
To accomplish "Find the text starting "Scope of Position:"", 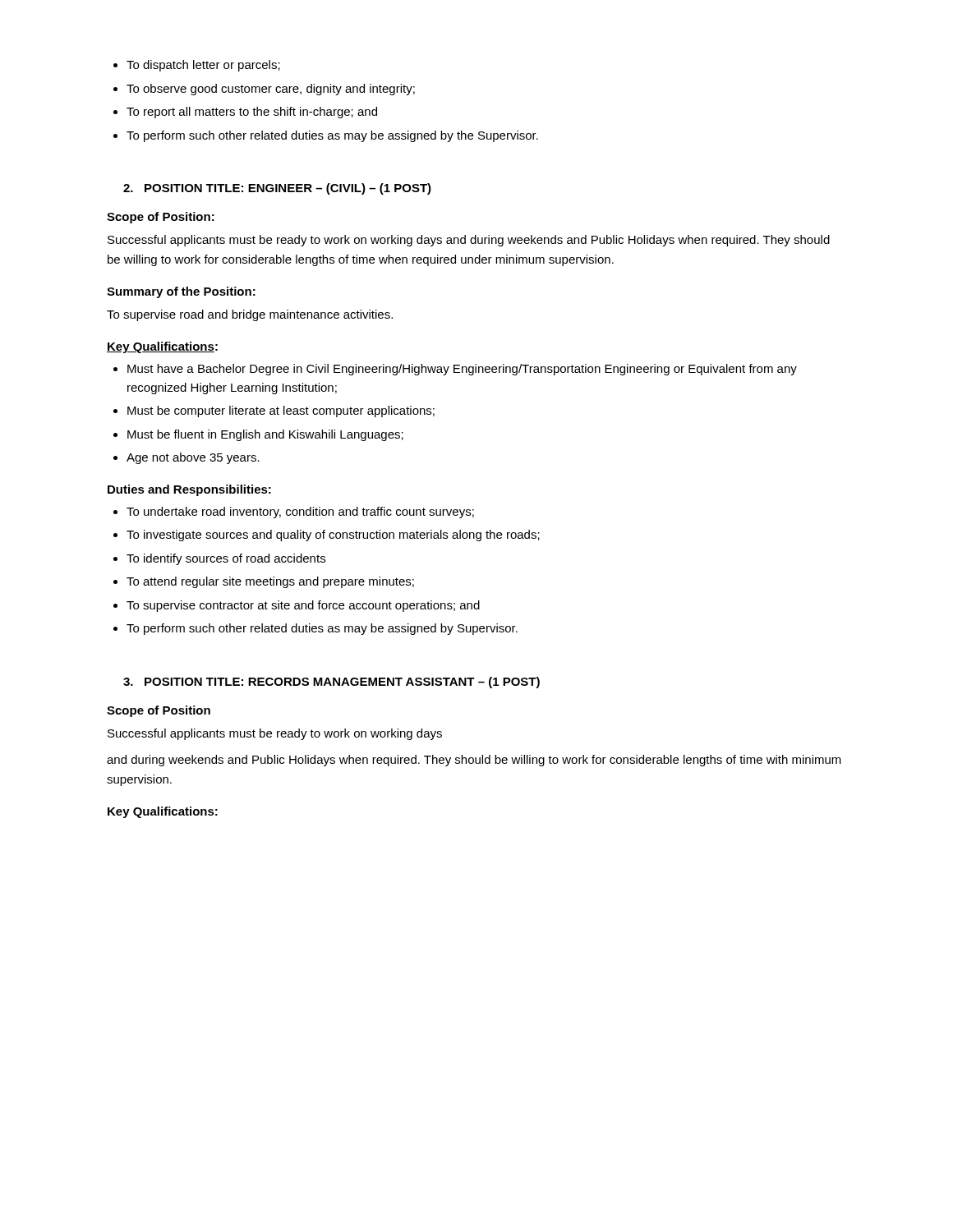I will coord(161,216).
